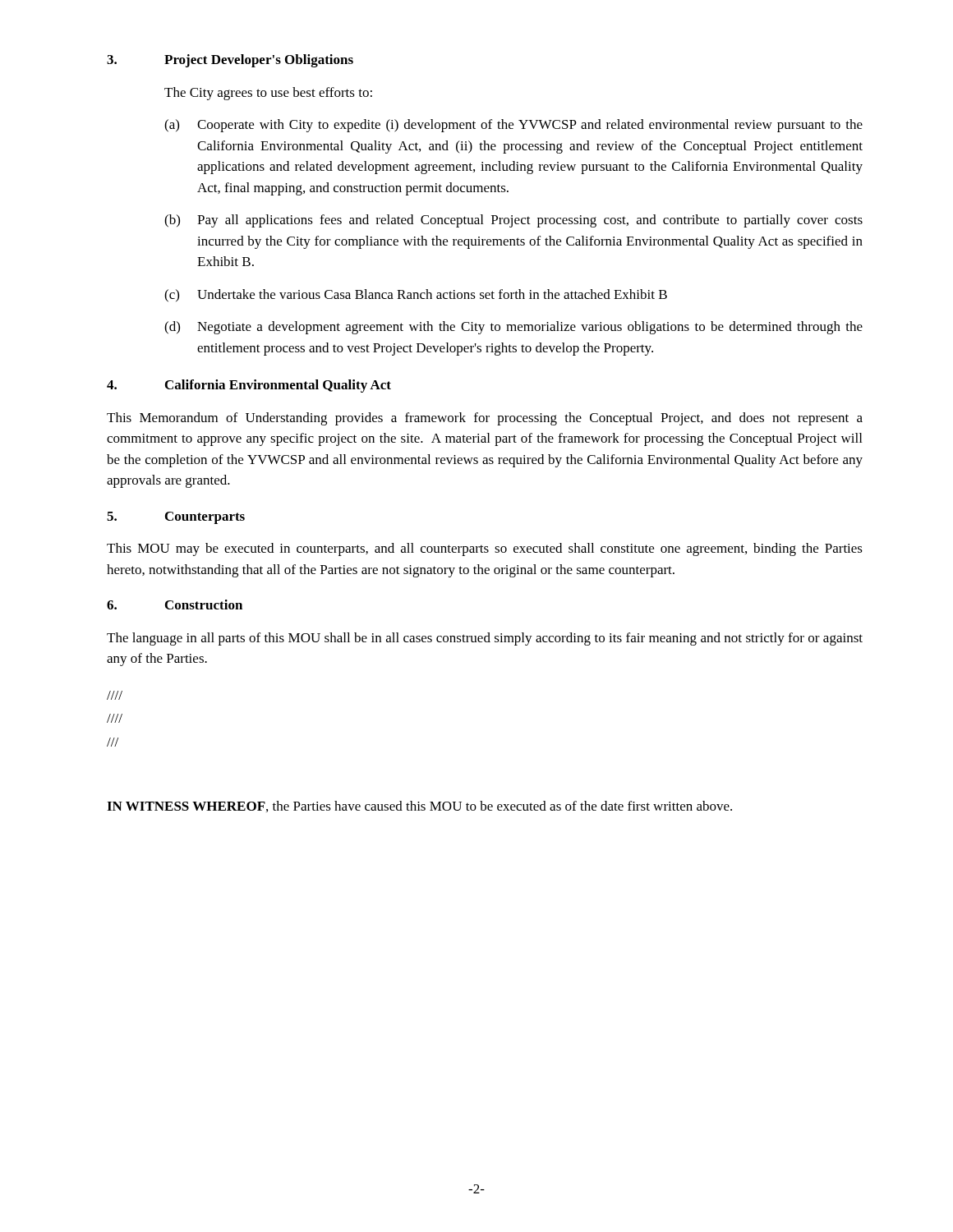Find the region starting "6. Construction"

tap(175, 605)
